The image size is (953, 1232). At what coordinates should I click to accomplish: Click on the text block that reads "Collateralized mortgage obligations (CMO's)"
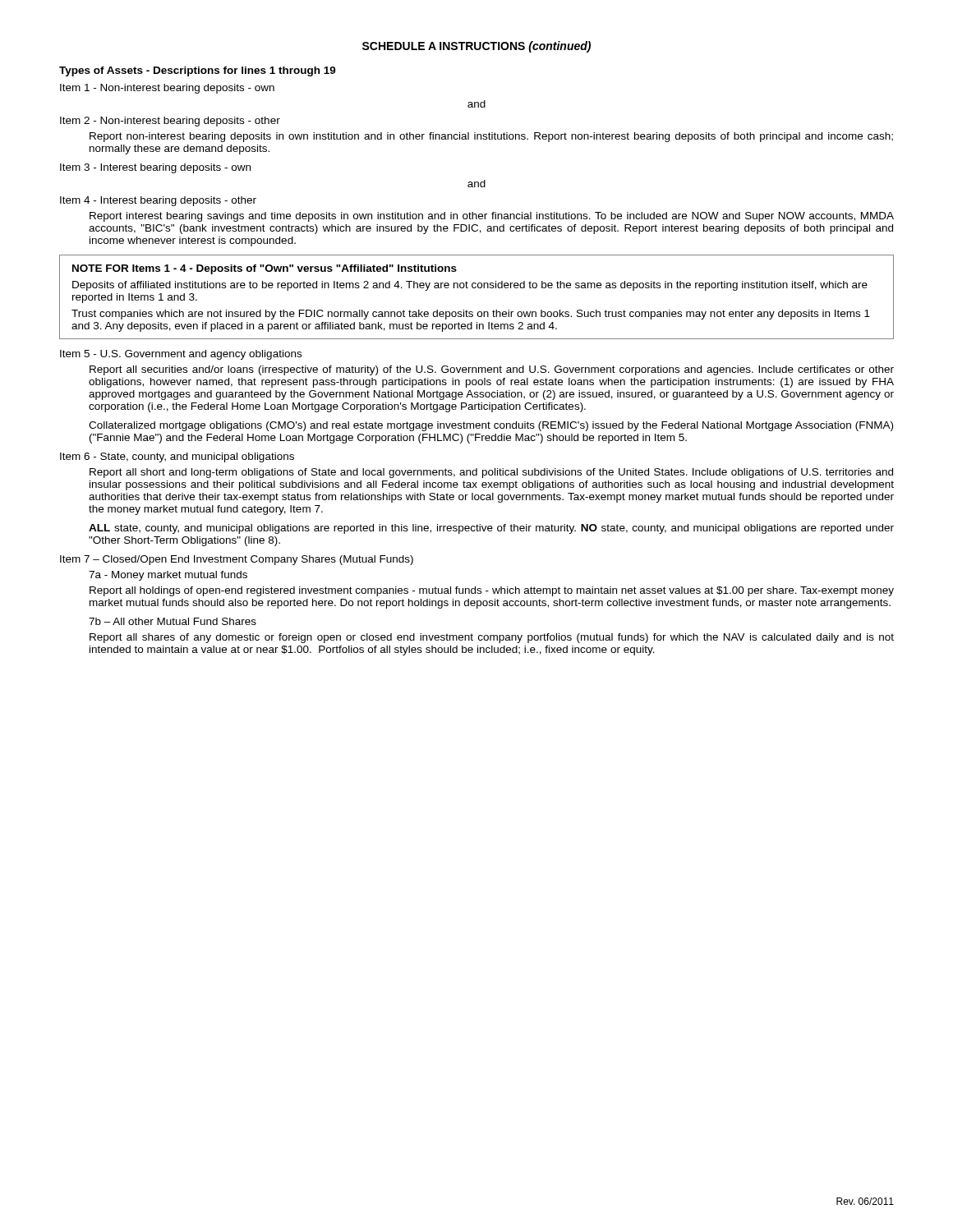[491, 431]
